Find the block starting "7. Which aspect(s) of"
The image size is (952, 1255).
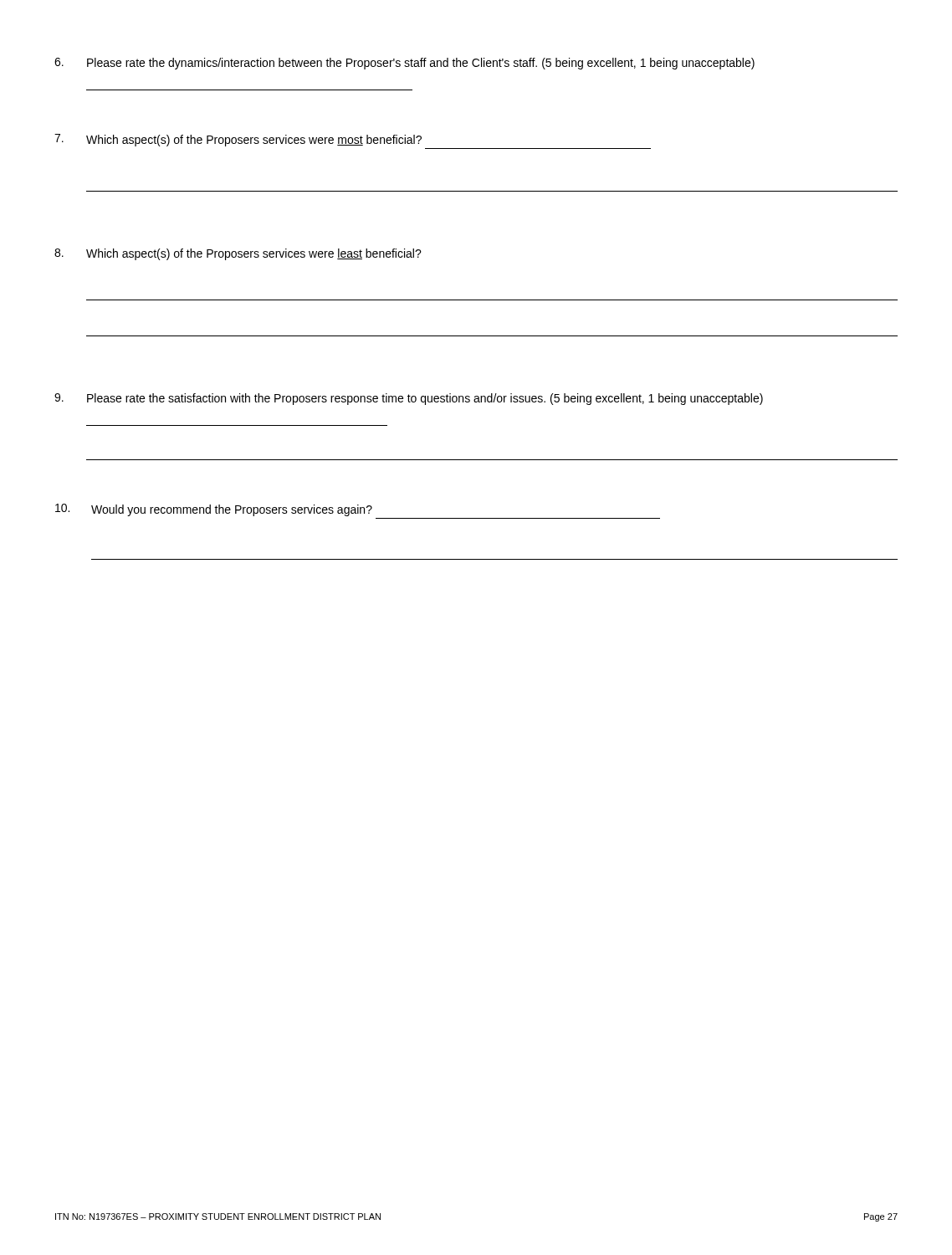click(x=238, y=140)
